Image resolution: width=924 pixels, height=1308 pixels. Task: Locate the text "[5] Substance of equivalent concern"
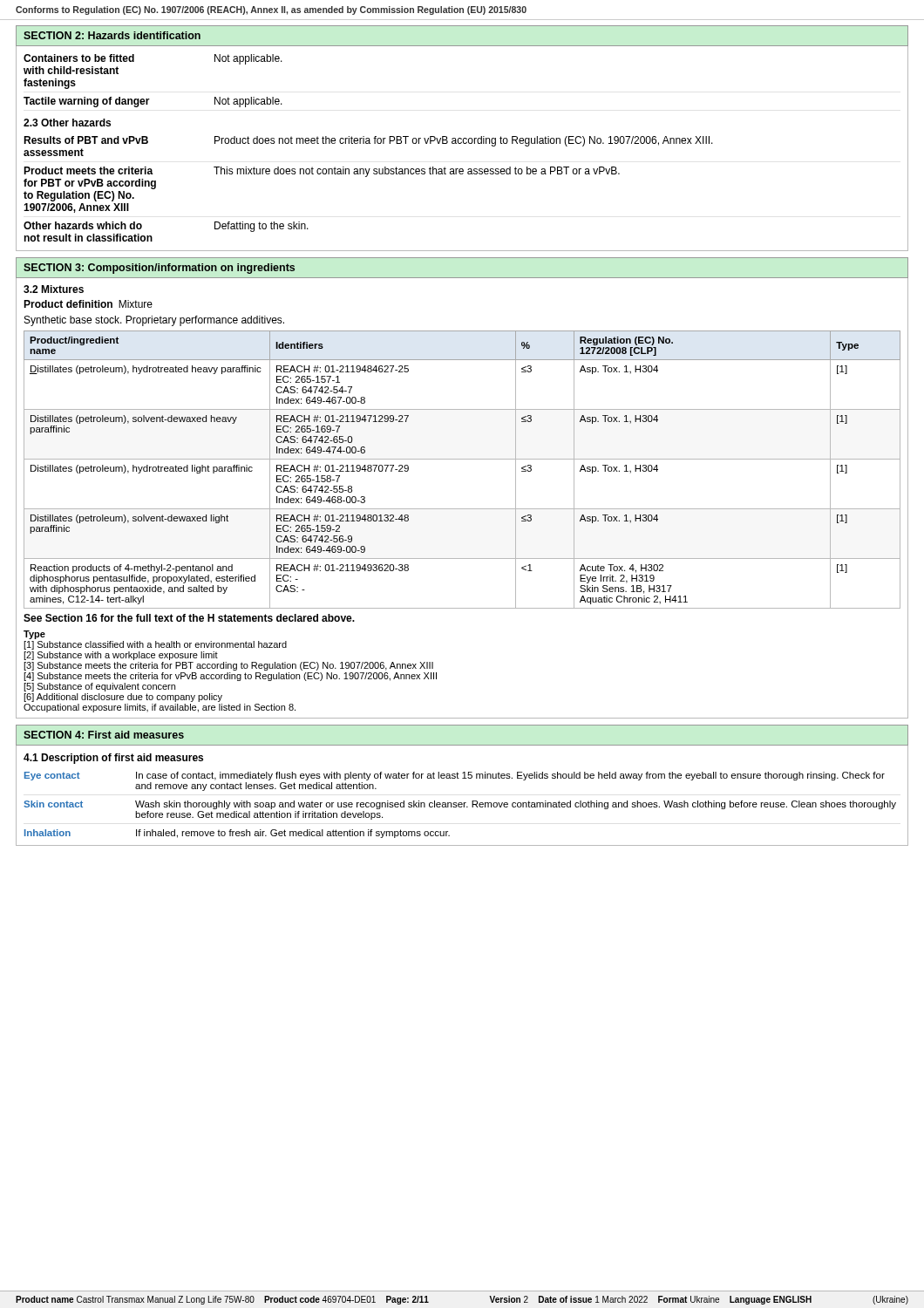coord(100,686)
